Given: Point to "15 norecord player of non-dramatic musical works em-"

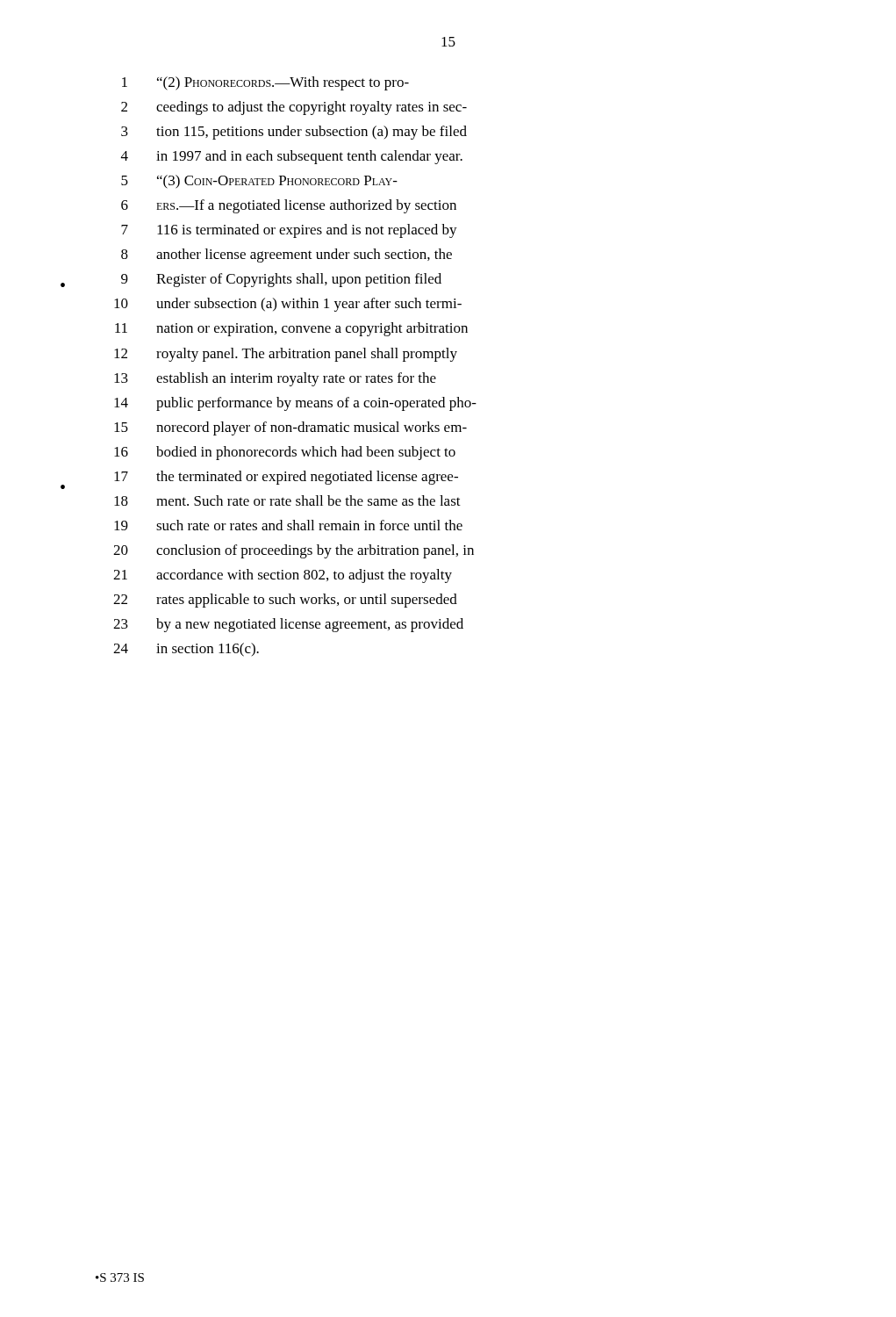Looking at the screenshot, I should [x=411, y=427].
